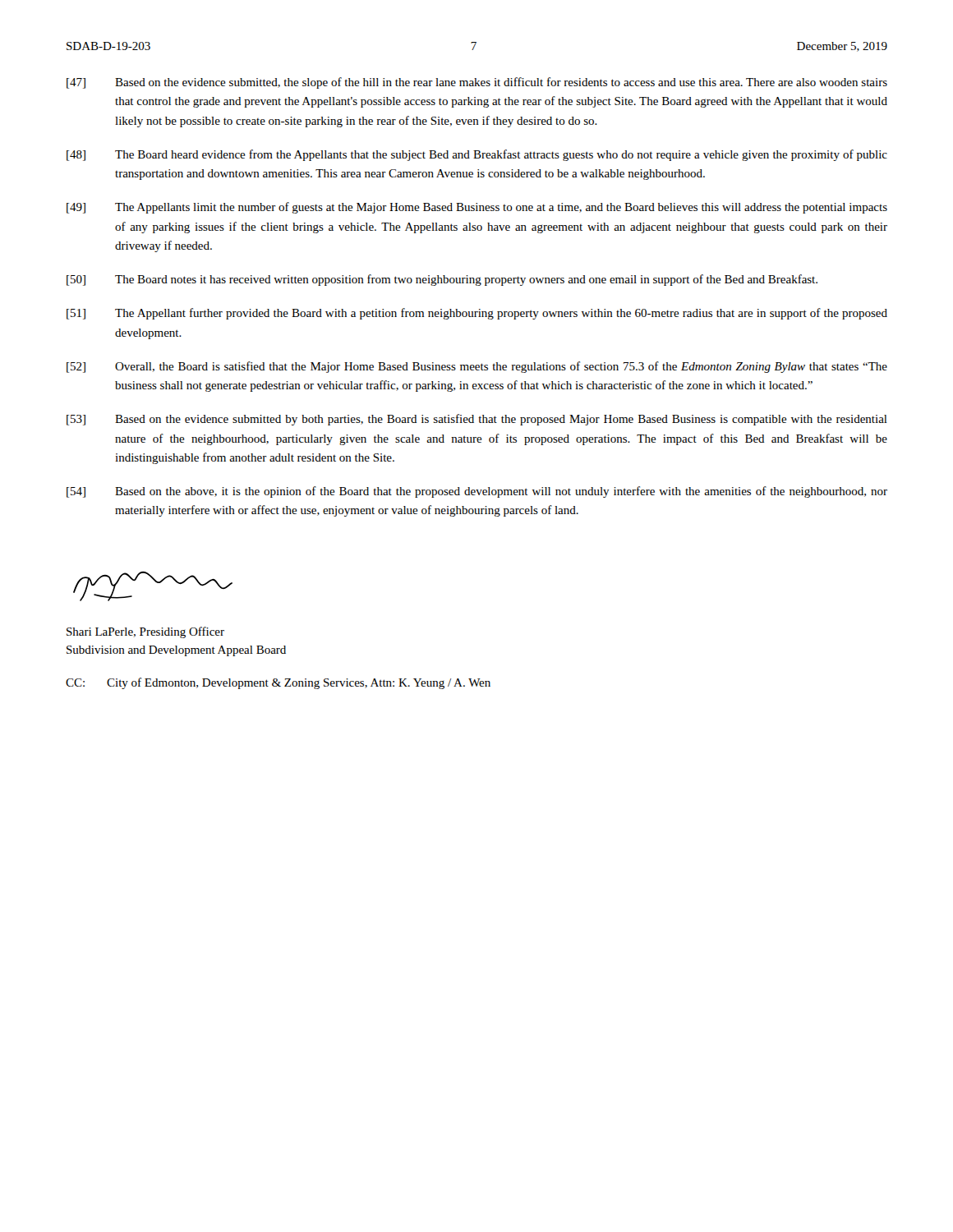Screen dimensions: 1232x953
Task: Find the block on this page that starts "[52] Overall, the Board is"
Action: pos(476,376)
